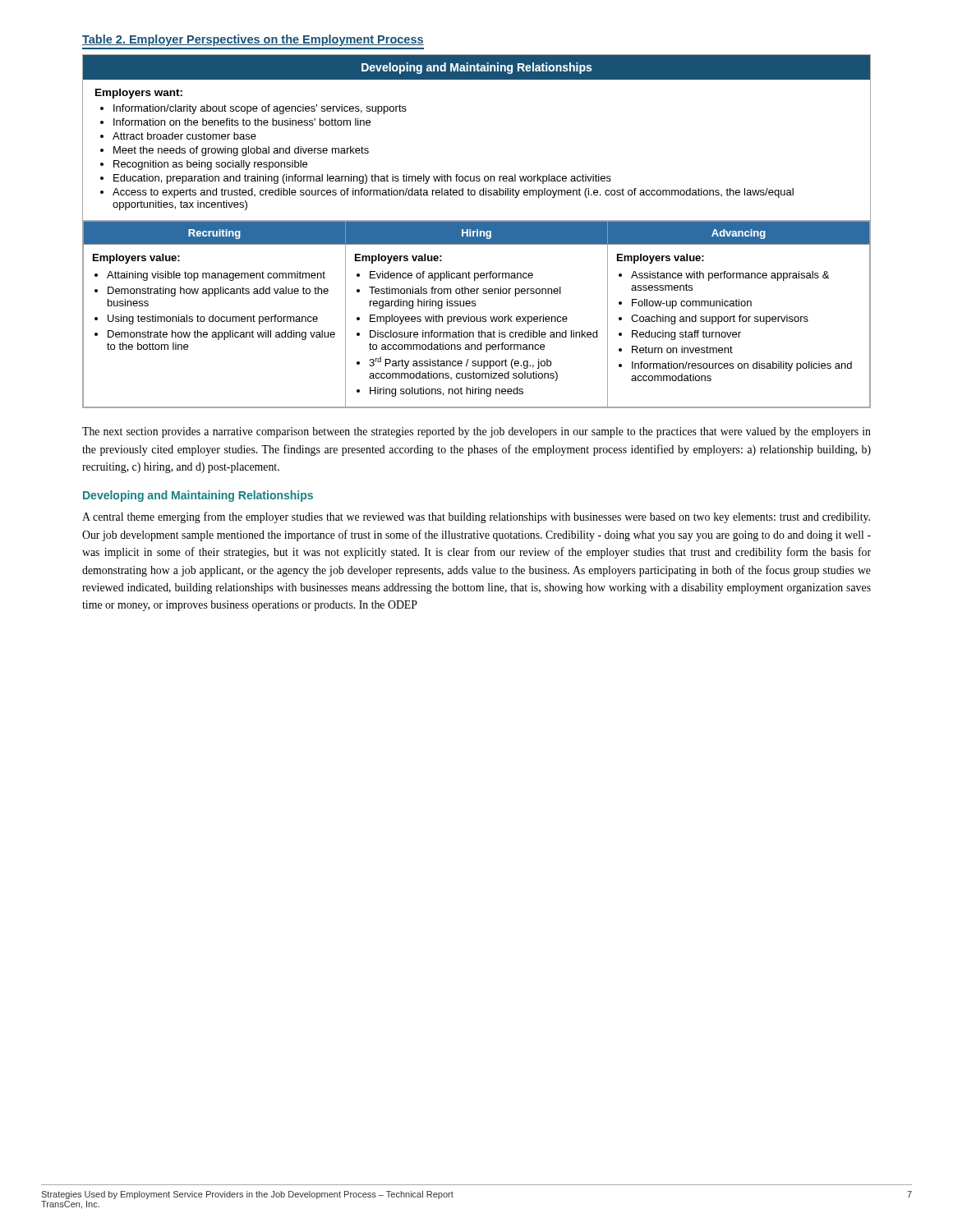The width and height of the screenshot is (953, 1232).
Task: Select the element starting "The next section provides a"
Action: click(x=476, y=449)
